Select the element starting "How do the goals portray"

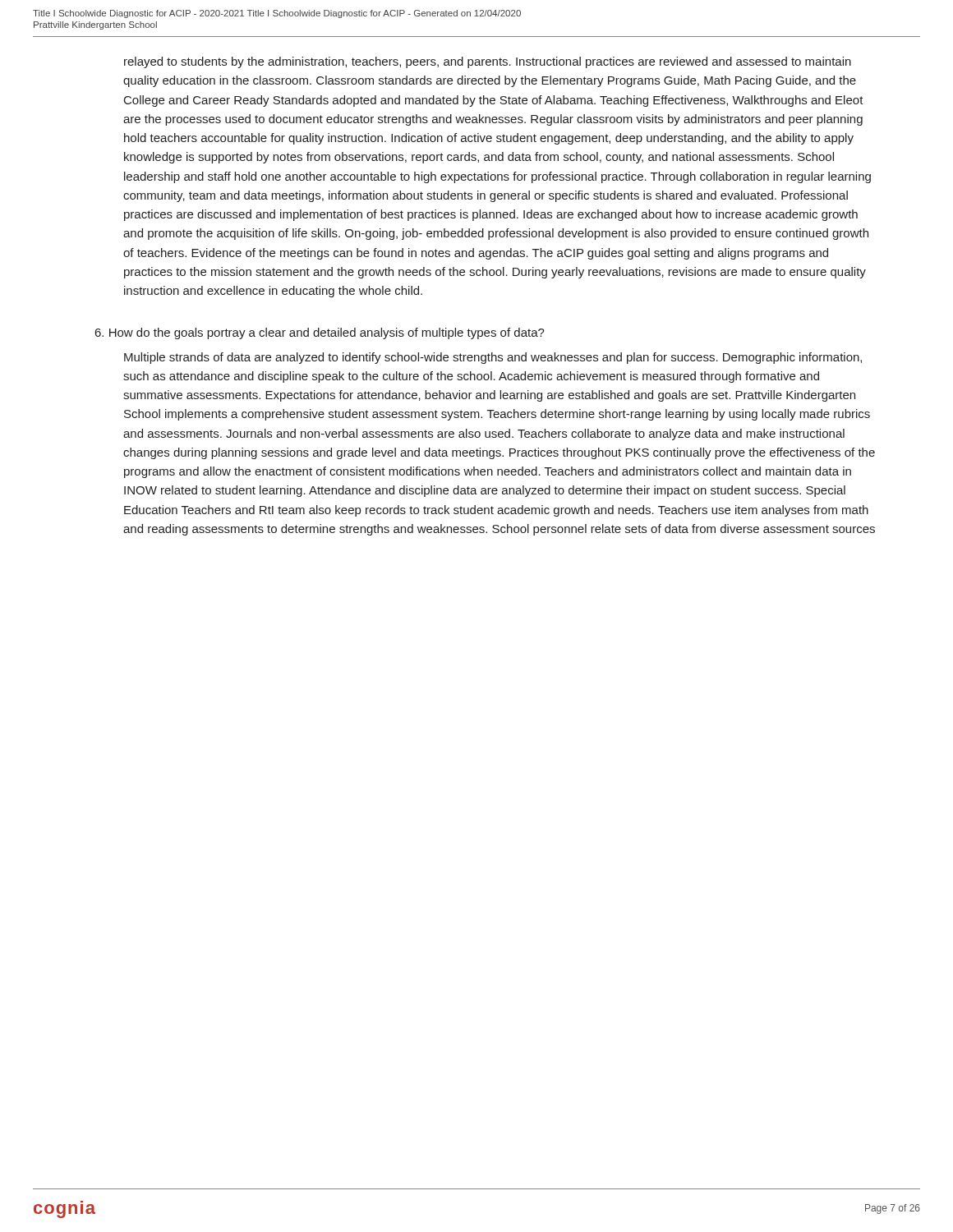point(309,332)
